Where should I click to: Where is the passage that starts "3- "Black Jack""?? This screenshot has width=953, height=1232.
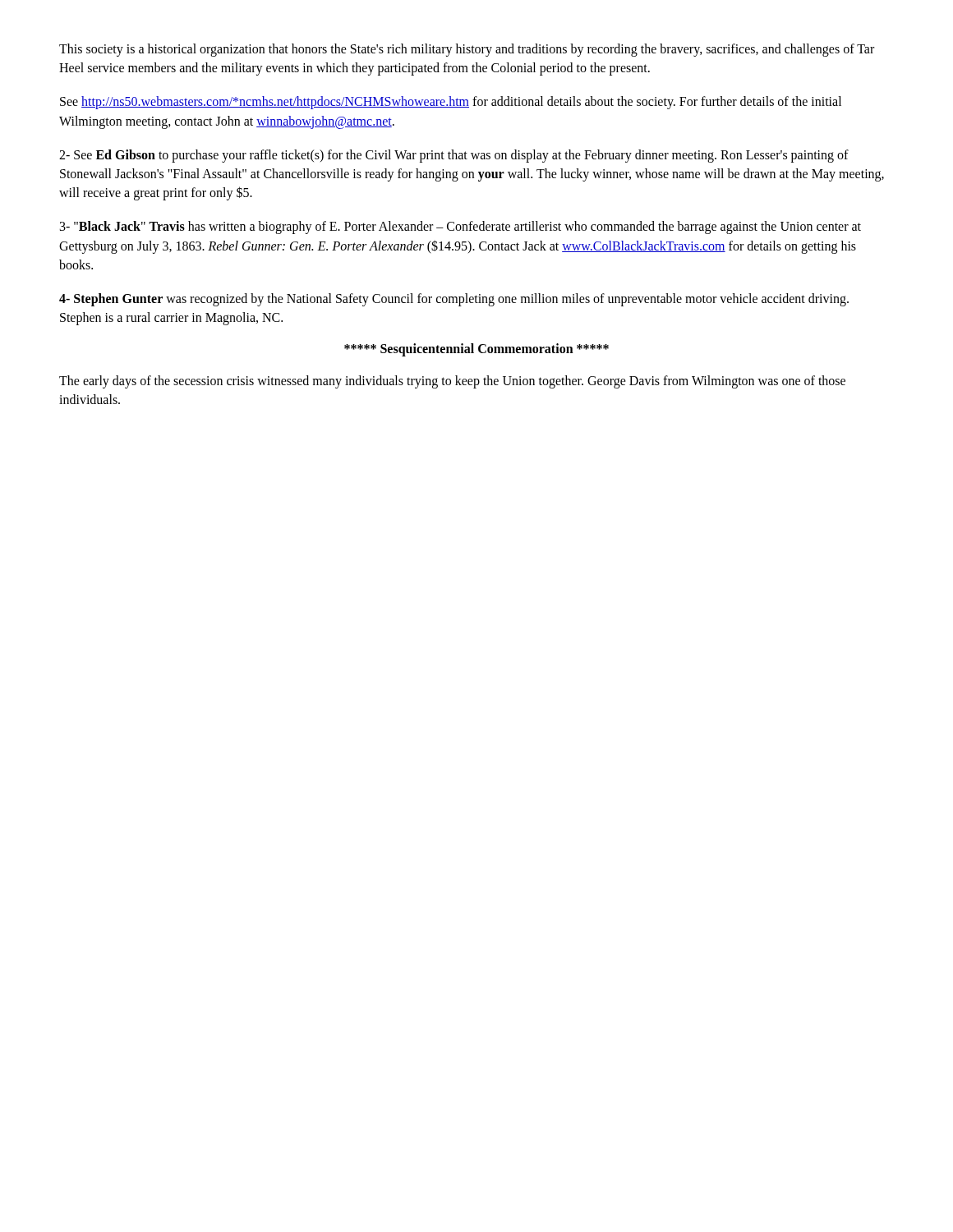(x=460, y=246)
